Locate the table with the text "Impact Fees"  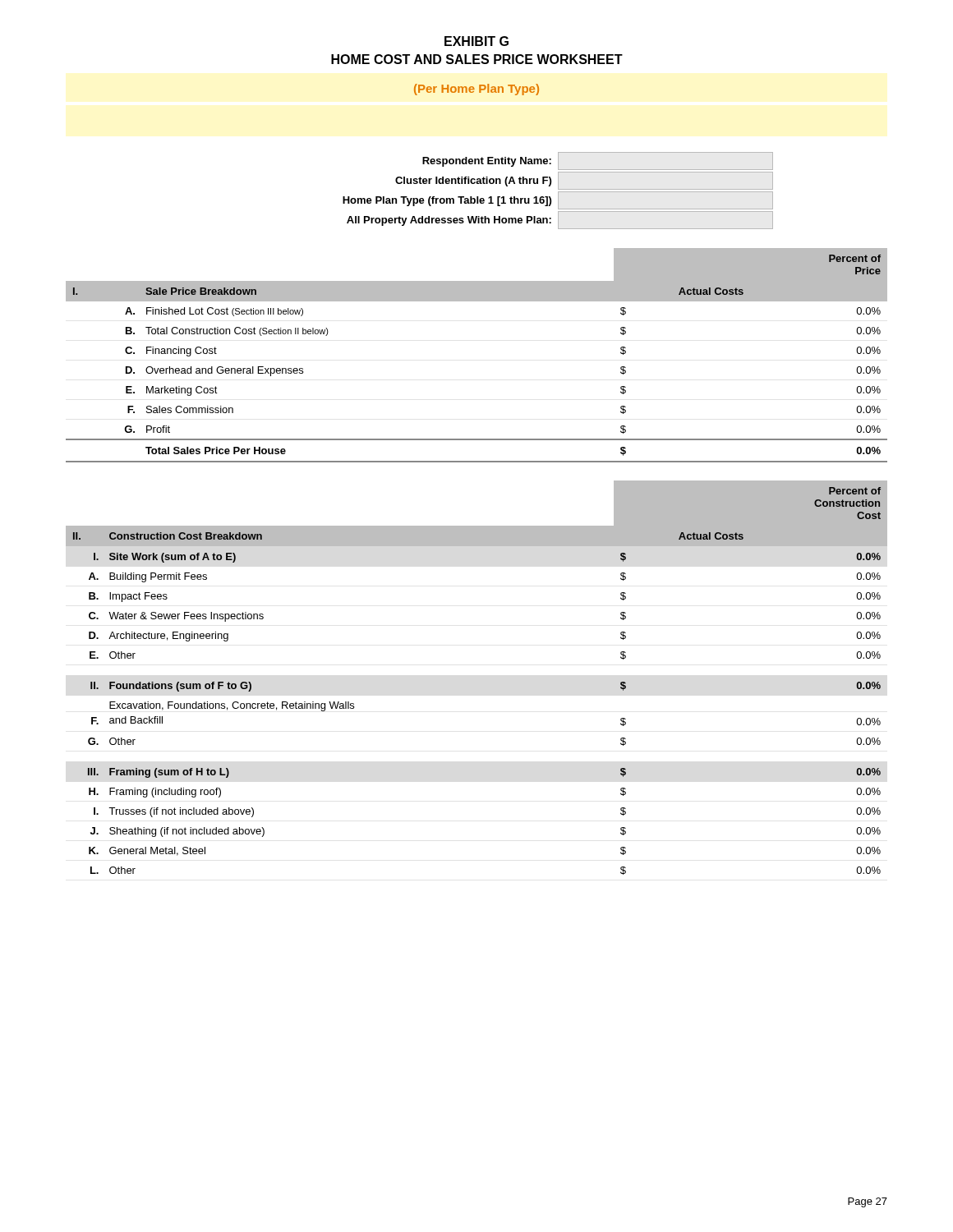[476, 680]
